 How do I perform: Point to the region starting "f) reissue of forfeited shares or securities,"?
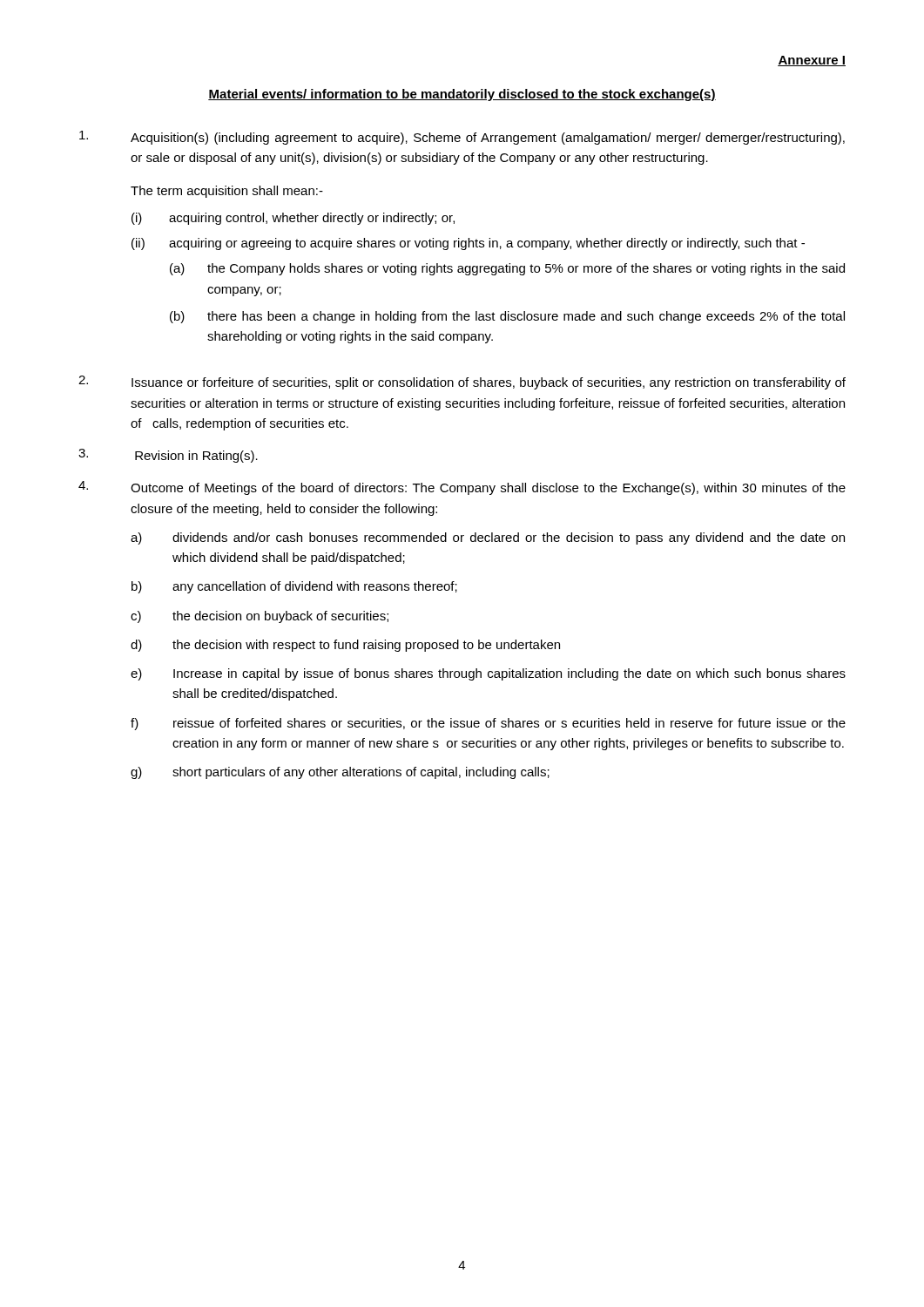click(488, 733)
